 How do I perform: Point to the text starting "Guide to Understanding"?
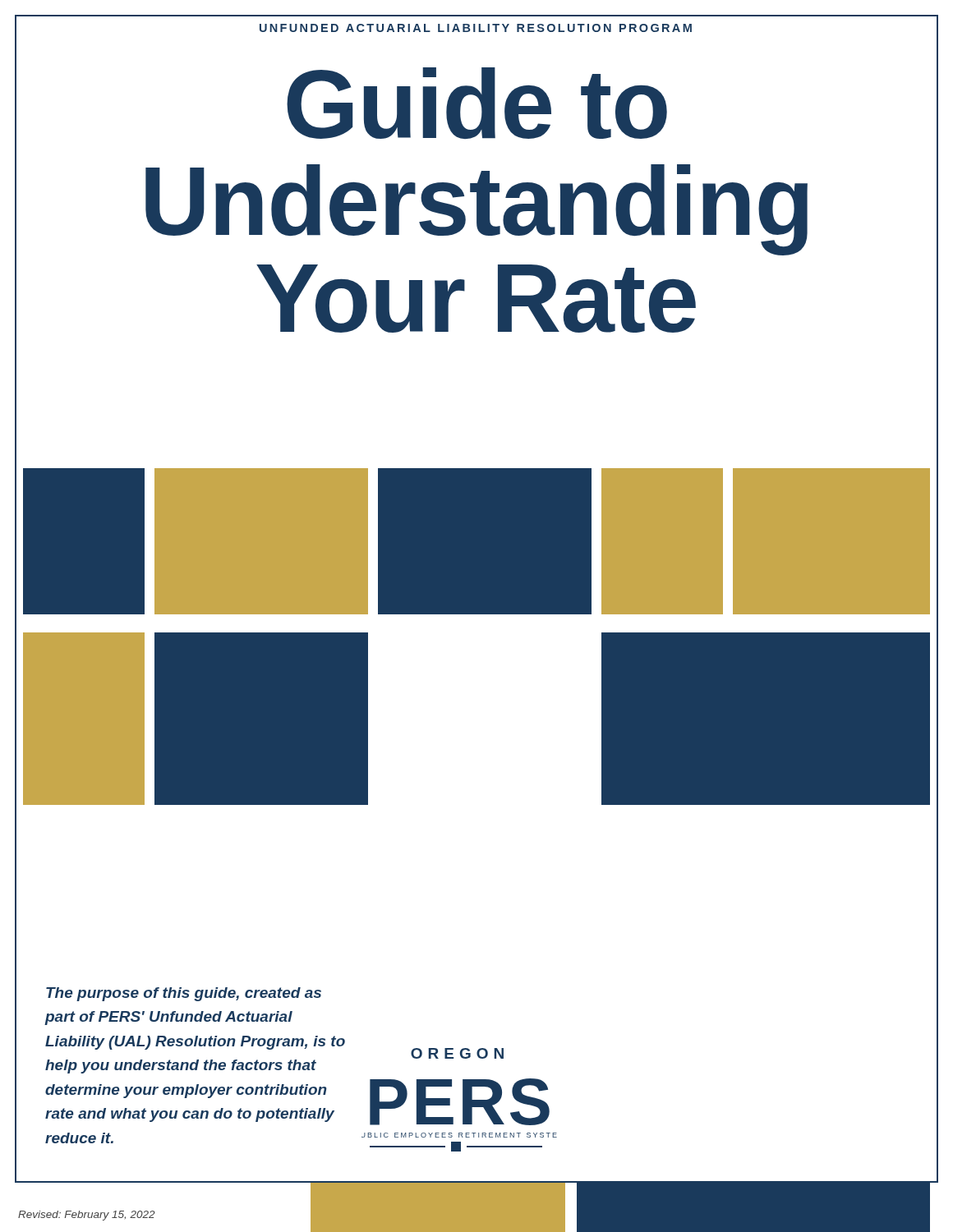(476, 201)
